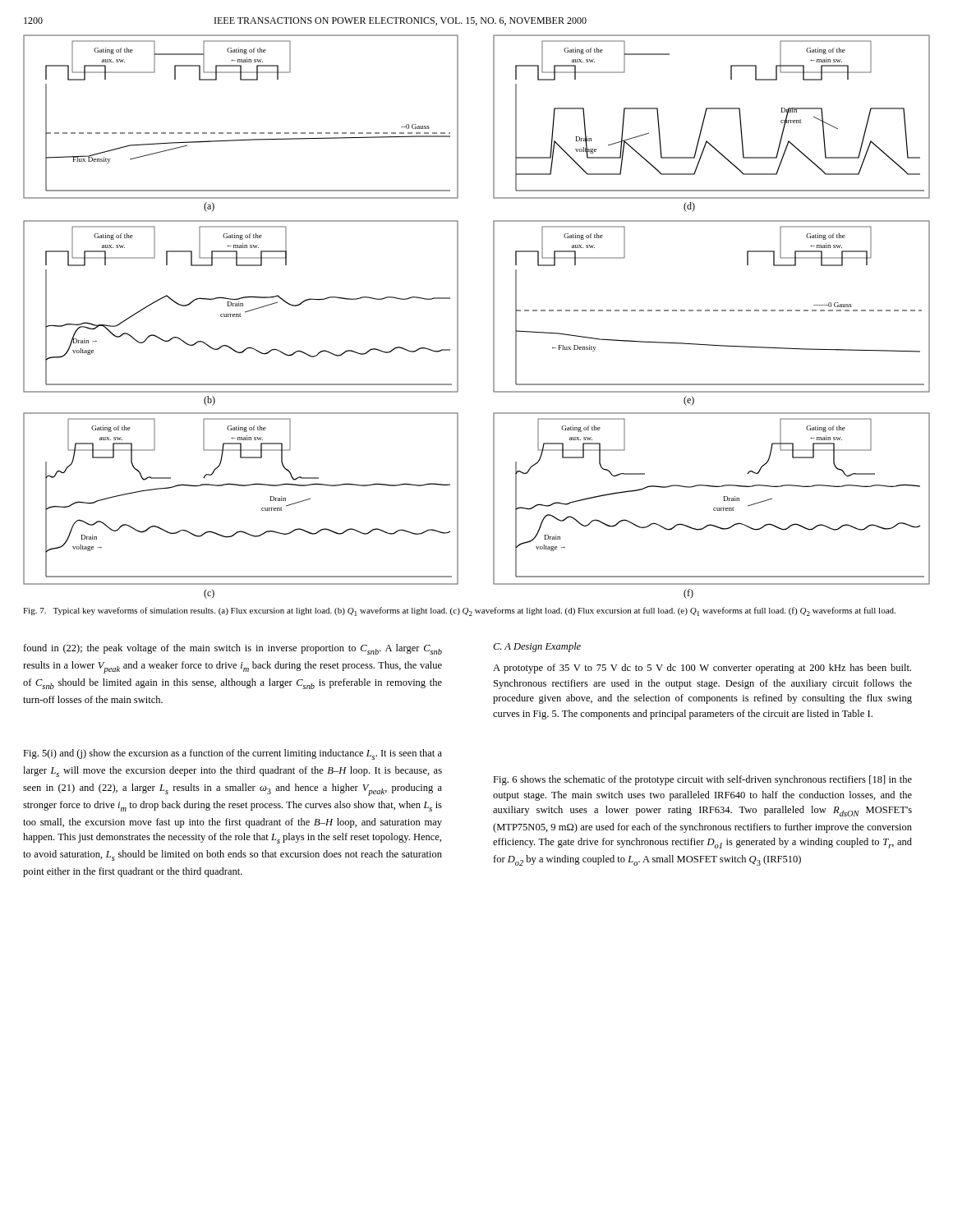Image resolution: width=953 pixels, height=1232 pixels.
Task: Select the passage starting "Fig. 7. Typical key waveforms of simulation results."
Action: (x=460, y=612)
